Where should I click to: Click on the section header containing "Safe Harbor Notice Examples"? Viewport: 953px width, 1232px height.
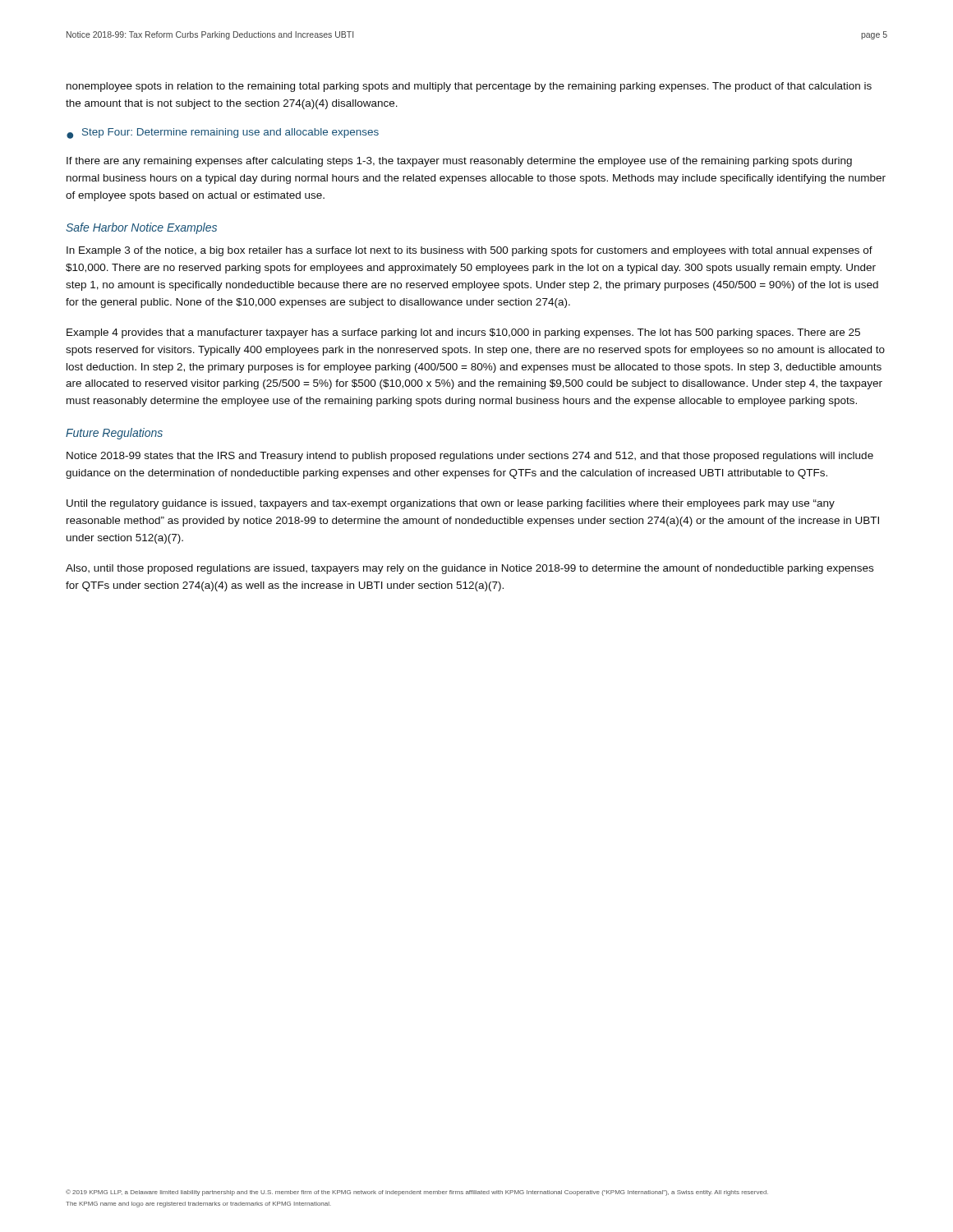click(141, 227)
